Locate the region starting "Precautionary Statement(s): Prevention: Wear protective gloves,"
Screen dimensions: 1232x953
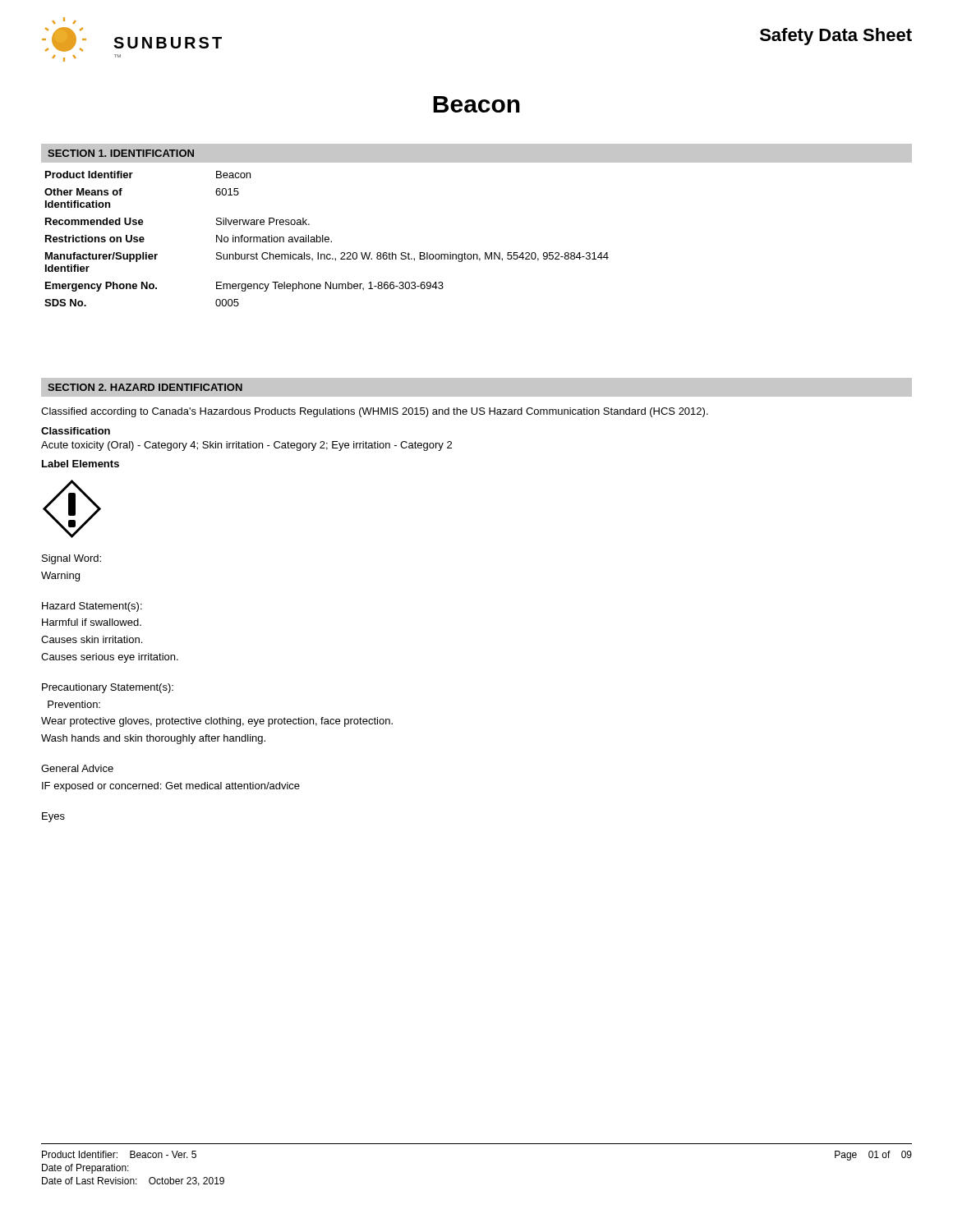217,712
